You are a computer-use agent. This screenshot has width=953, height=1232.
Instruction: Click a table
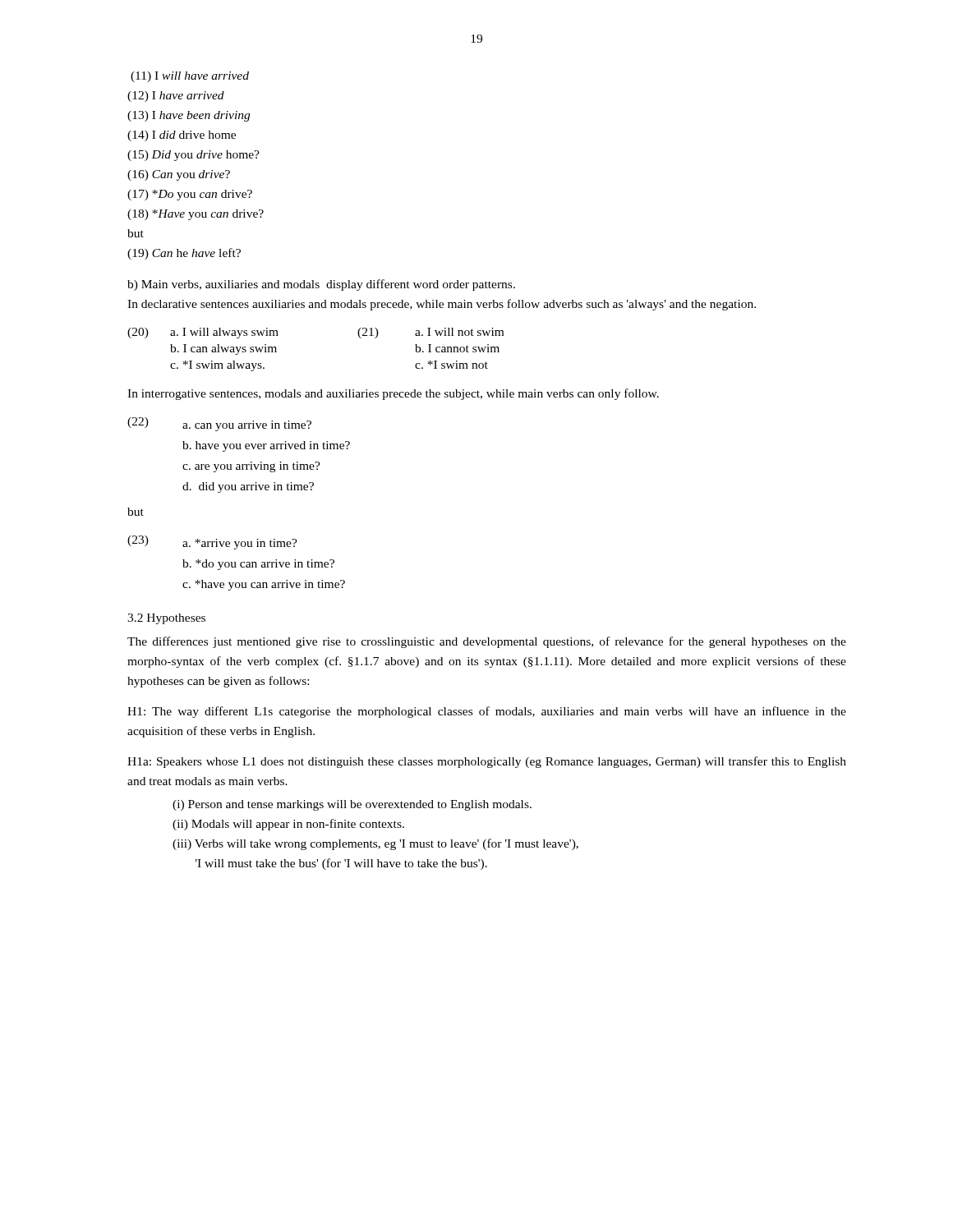(x=487, y=348)
